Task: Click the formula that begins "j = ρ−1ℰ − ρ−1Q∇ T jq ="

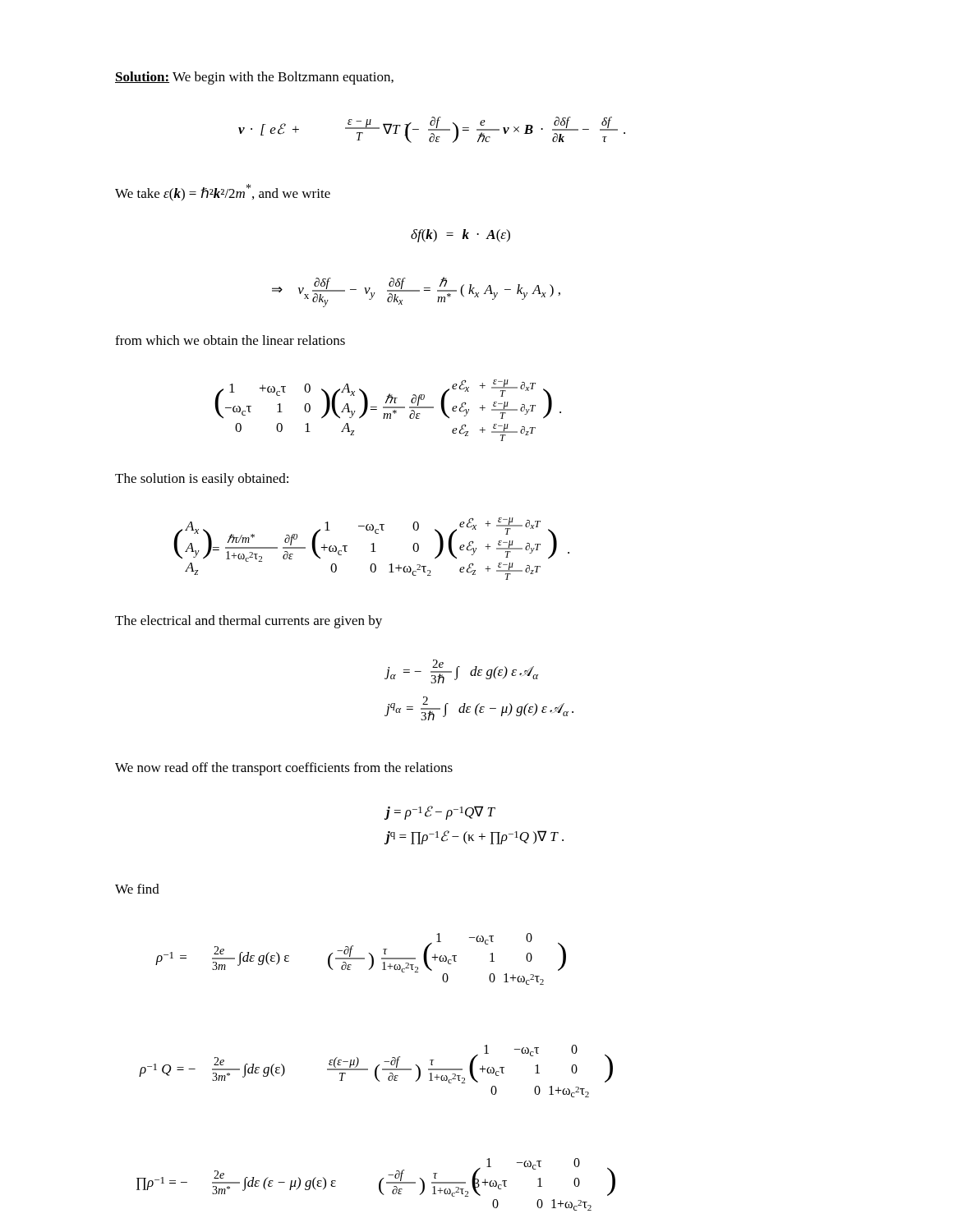Action: (x=476, y=826)
